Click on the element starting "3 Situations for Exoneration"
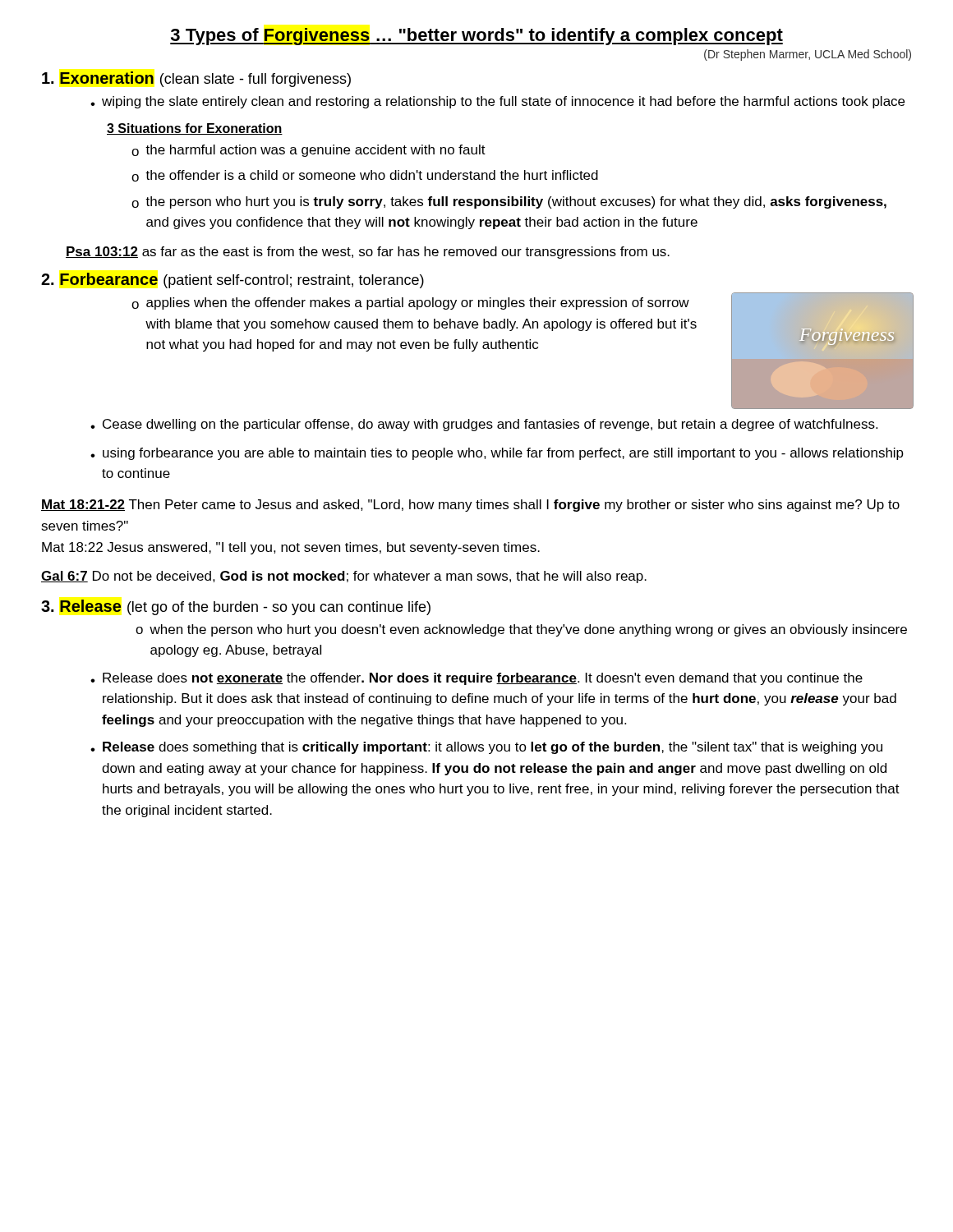 pos(194,128)
